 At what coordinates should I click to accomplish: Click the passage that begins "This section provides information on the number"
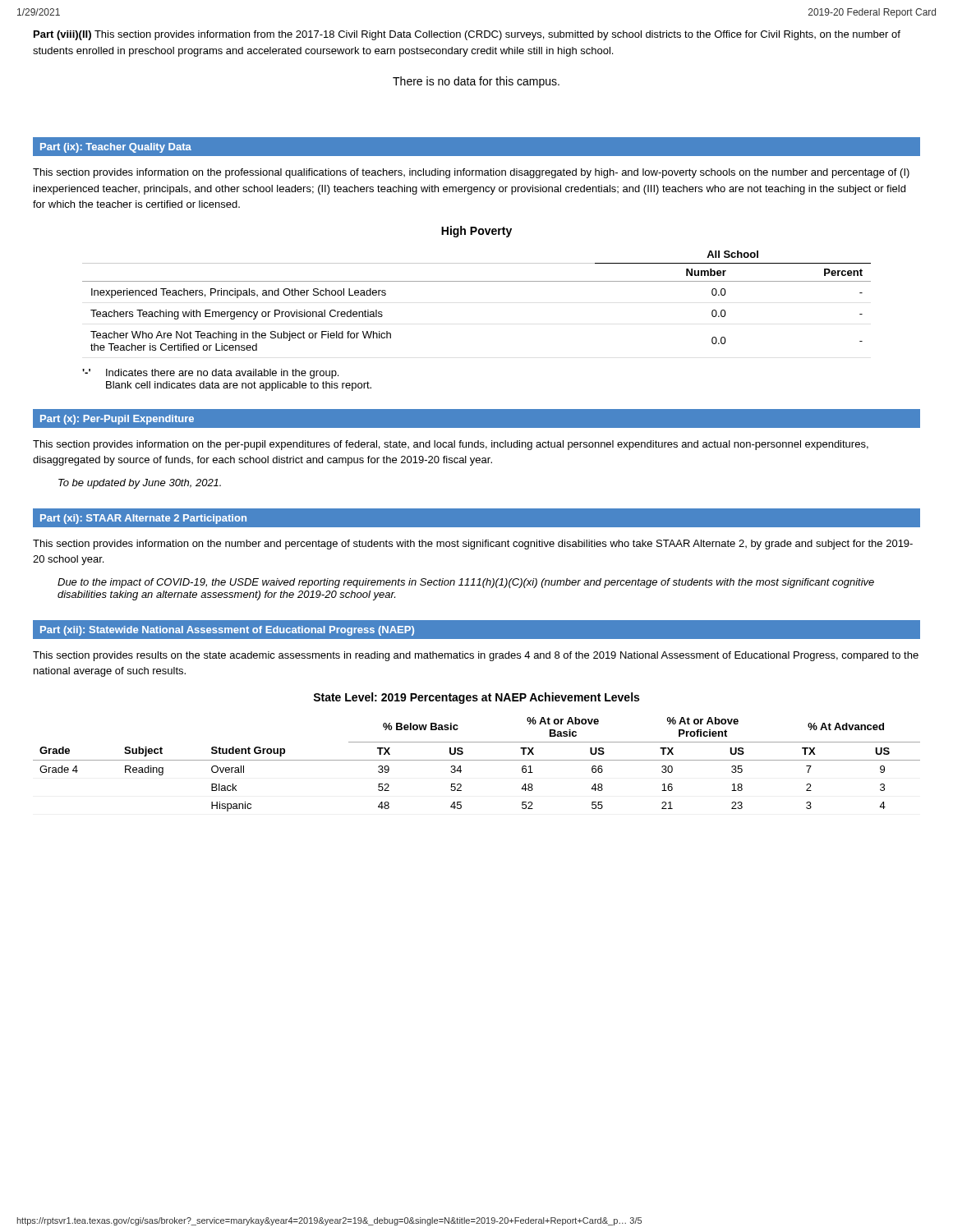pyautogui.click(x=473, y=551)
